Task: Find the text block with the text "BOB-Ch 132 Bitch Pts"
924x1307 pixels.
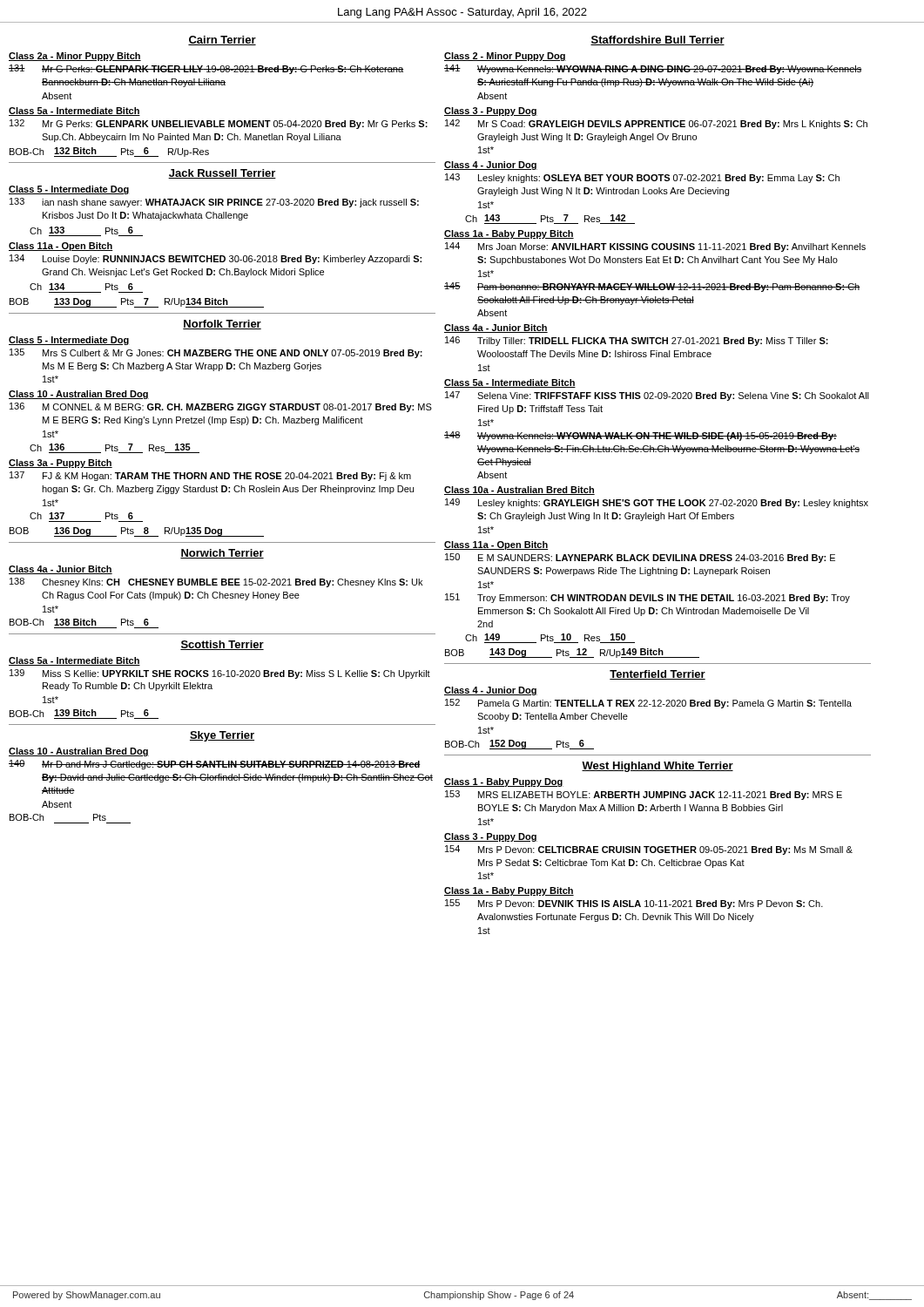Action: pos(222,151)
